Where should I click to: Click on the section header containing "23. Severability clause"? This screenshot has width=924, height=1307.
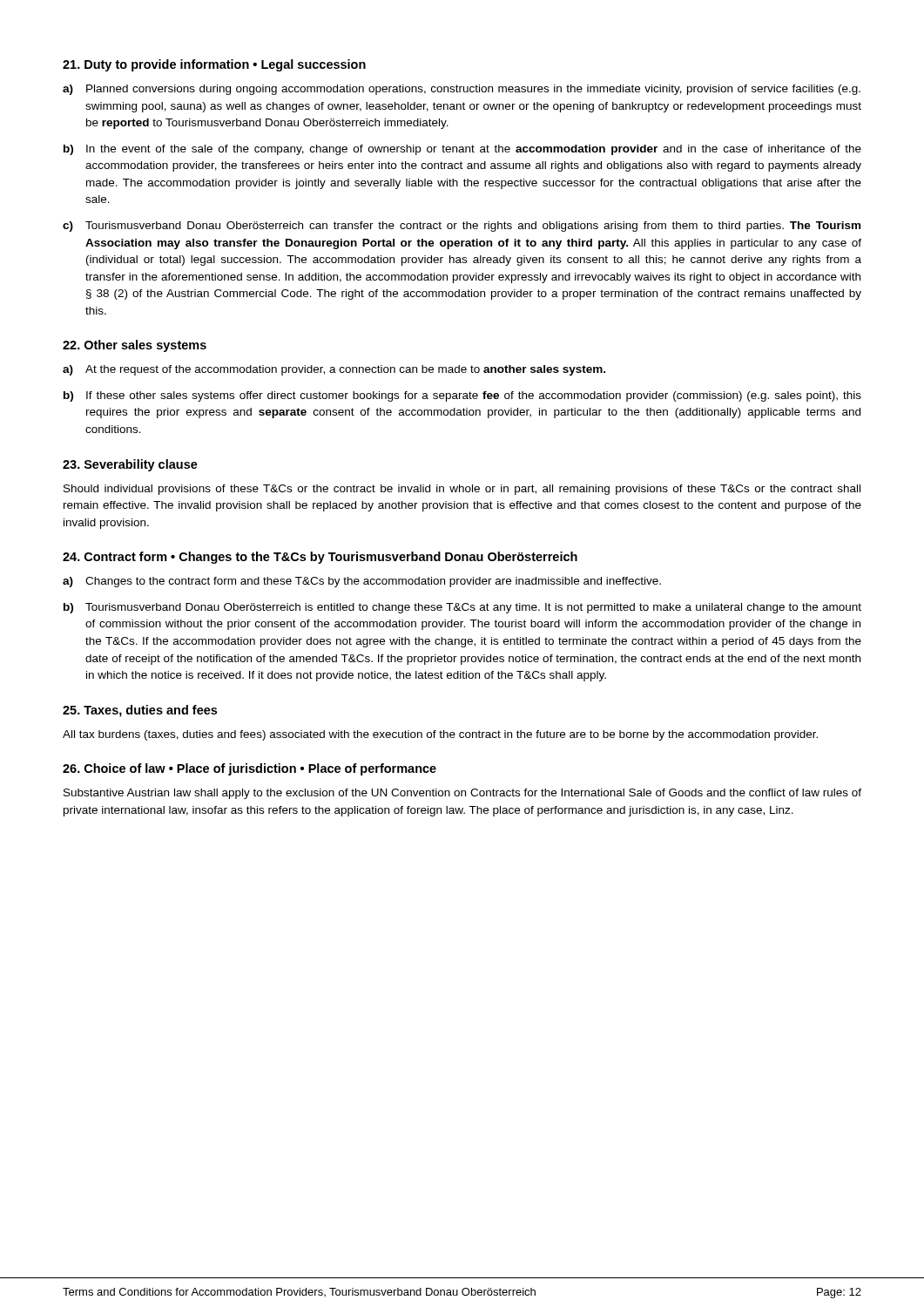[130, 464]
